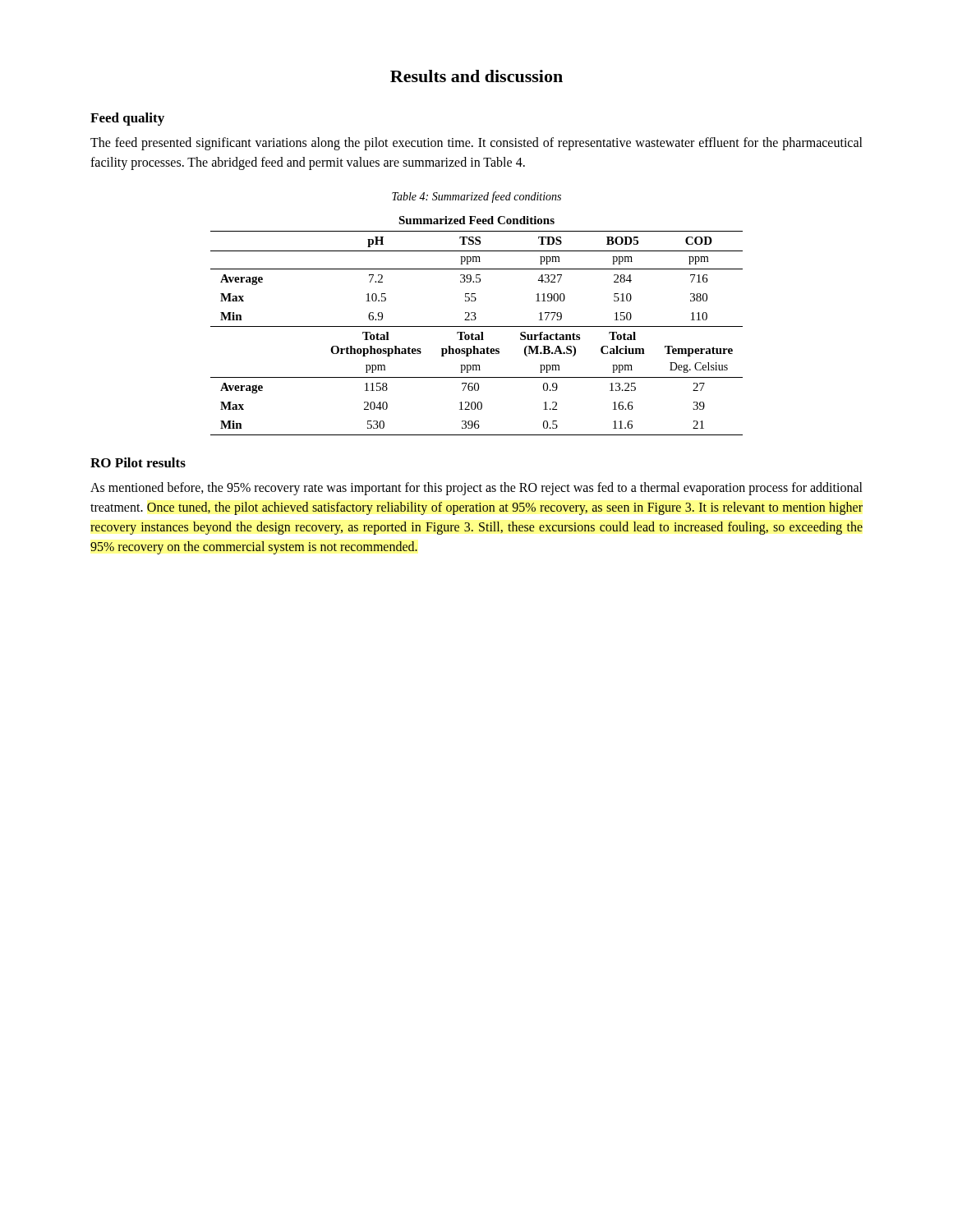Viewport: 953px width, 1232px height.
Task: Locate a table
Action: [476, 323]
